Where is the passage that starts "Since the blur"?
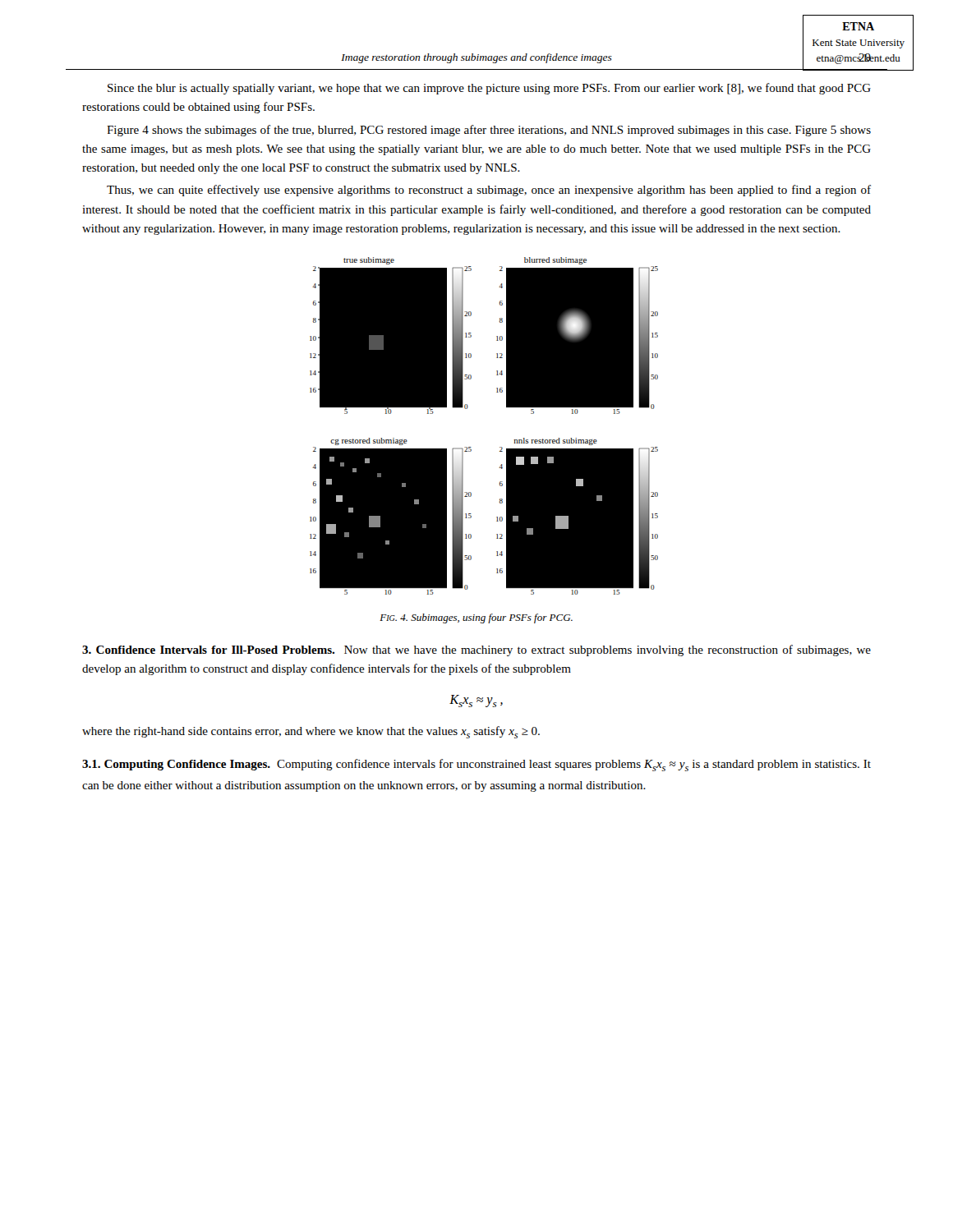953x1232 pixels. pos(476,97)
